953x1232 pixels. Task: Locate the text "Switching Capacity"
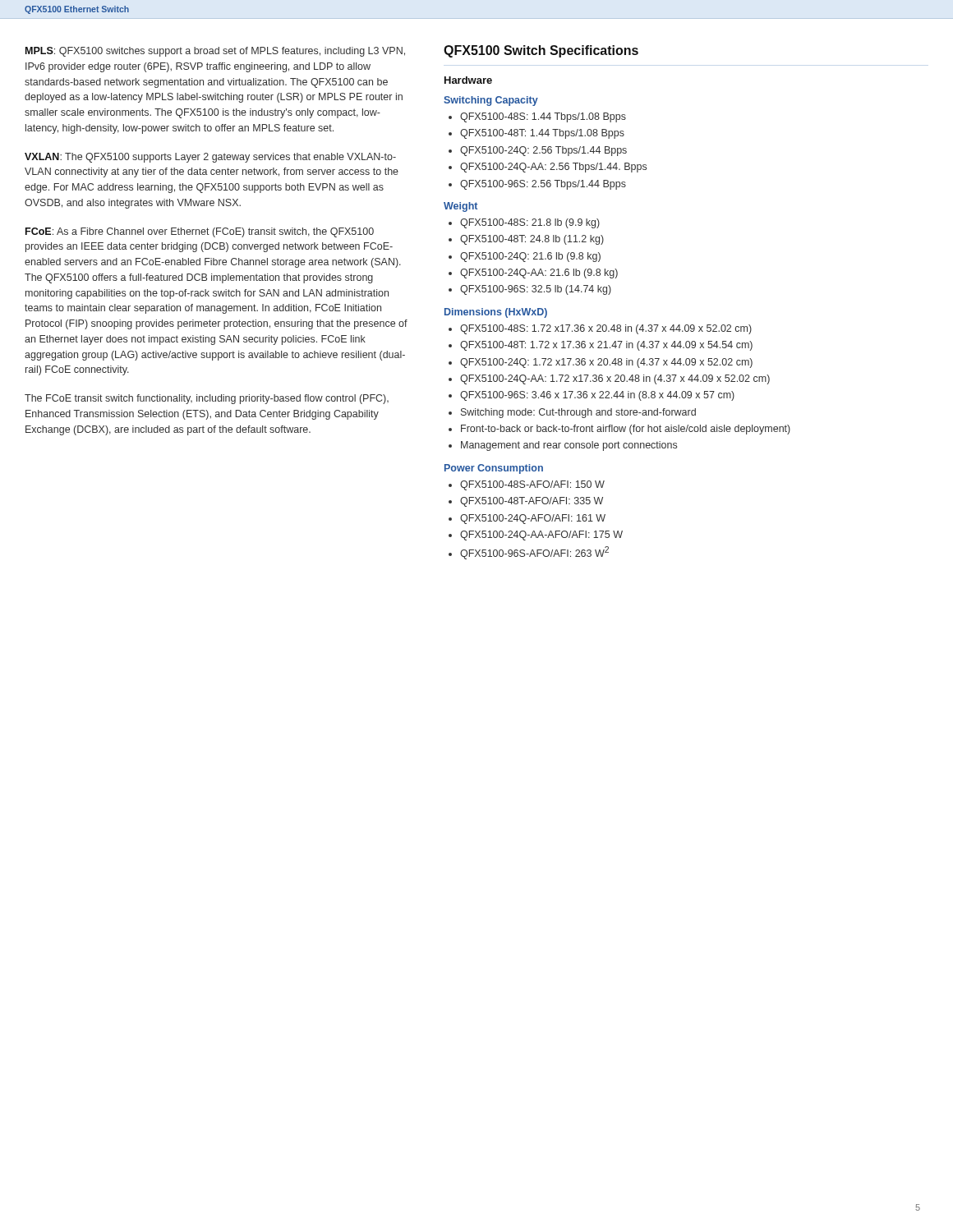pos(491,100)
